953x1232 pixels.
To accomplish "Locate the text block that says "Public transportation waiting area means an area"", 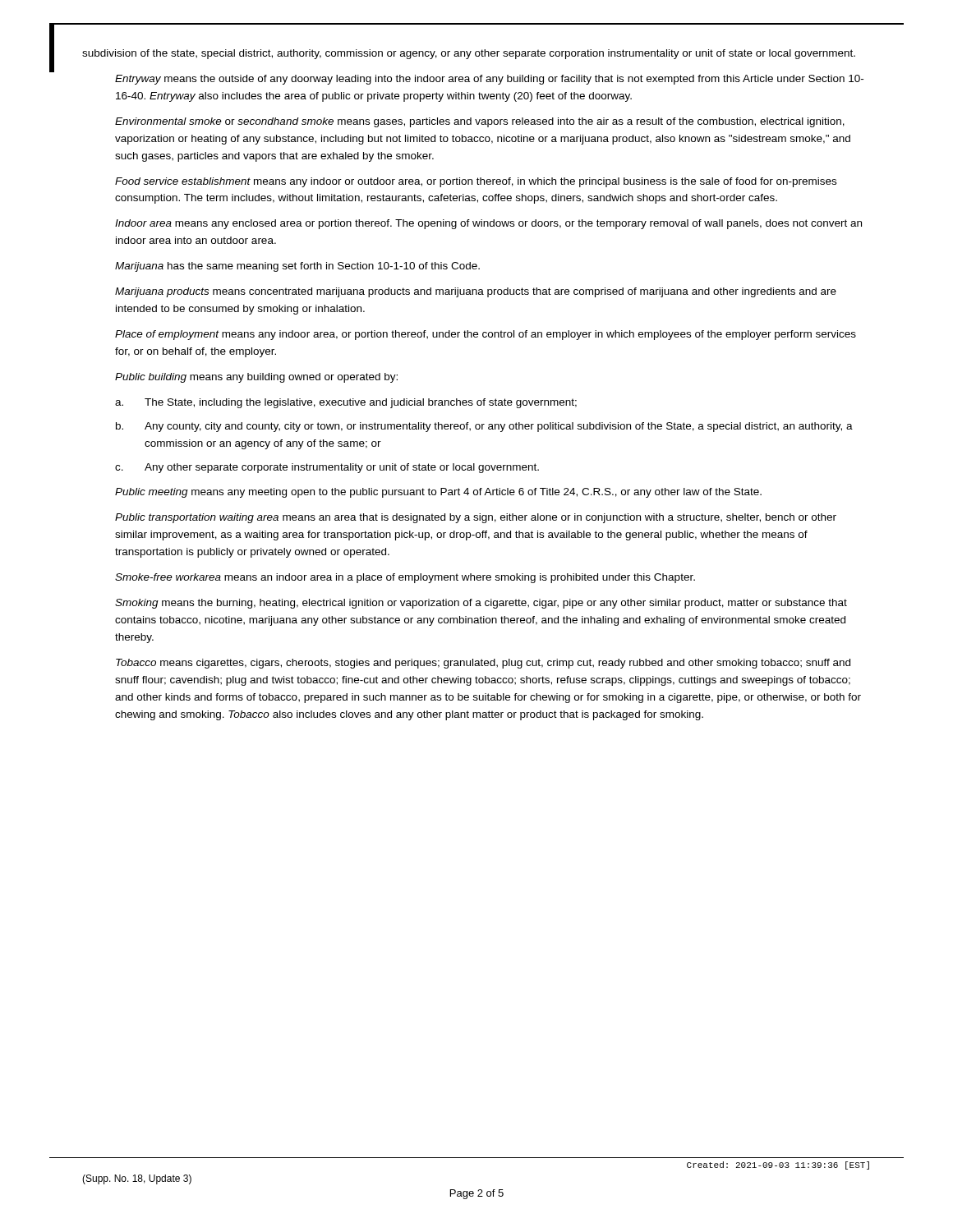I will 476,535.
